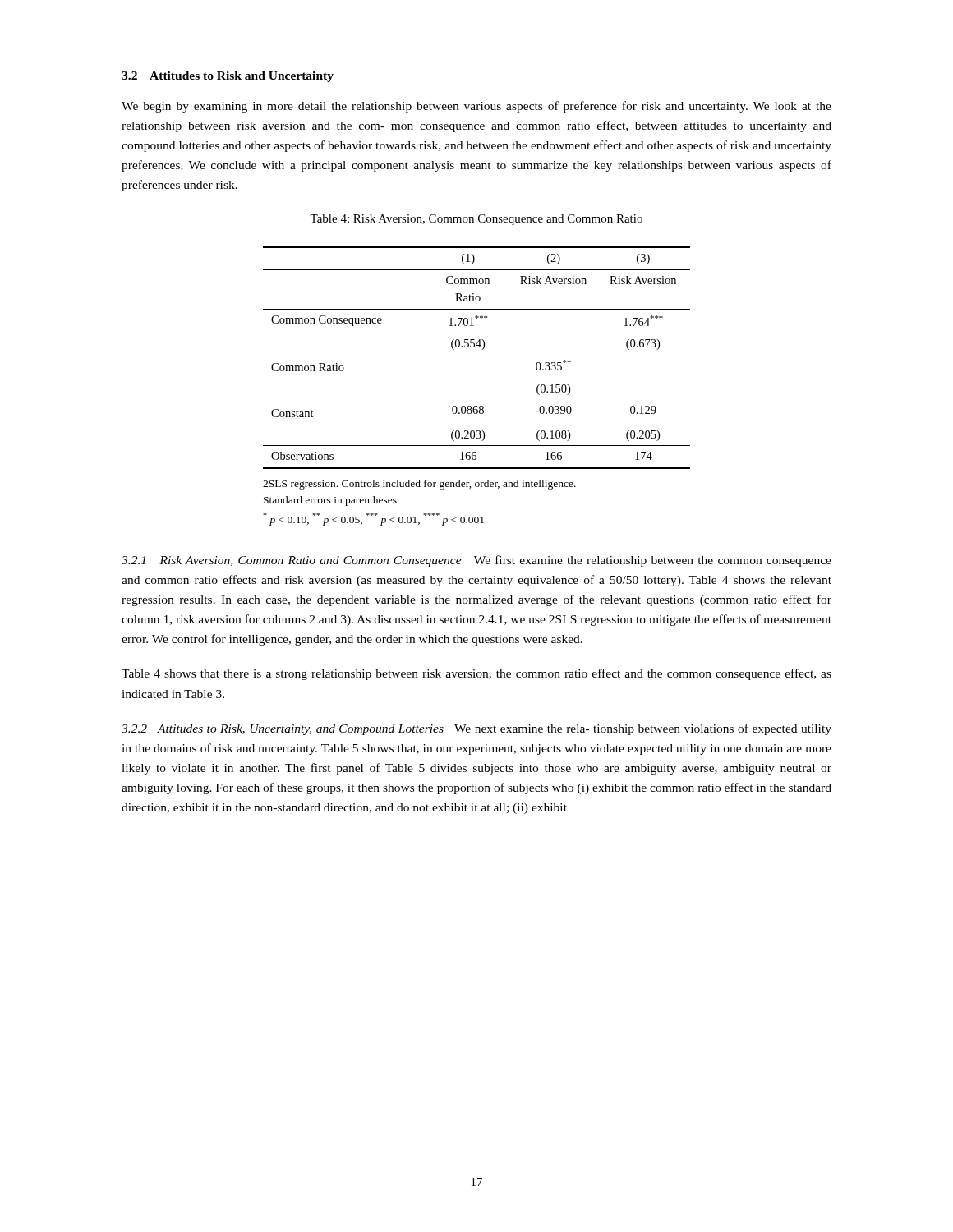
Task: Where is the section header that starts "3.2 Attitudes to Risk and"?
Action: [228, 75]
